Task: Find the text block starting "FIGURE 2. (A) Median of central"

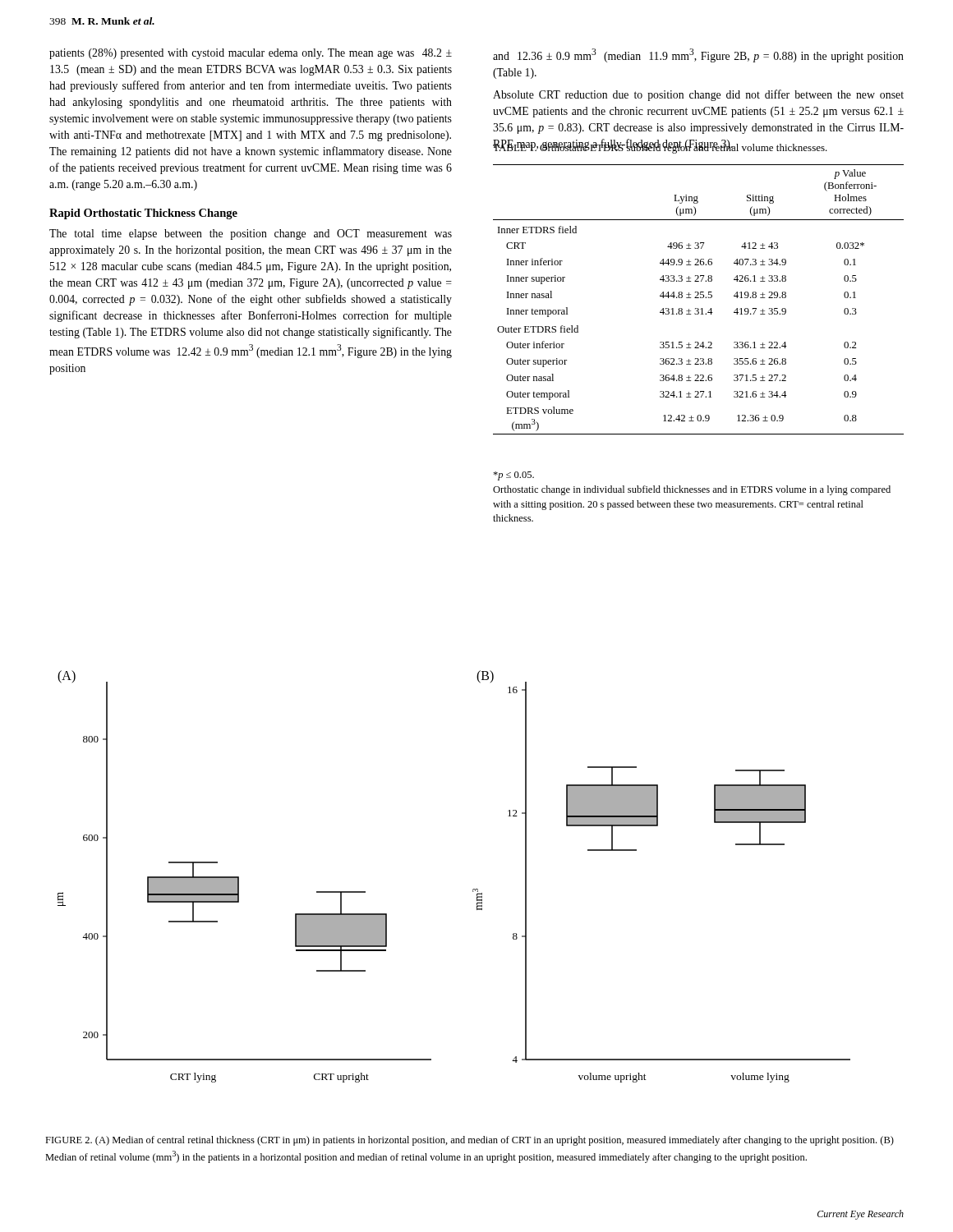Action: point(470,1149)
